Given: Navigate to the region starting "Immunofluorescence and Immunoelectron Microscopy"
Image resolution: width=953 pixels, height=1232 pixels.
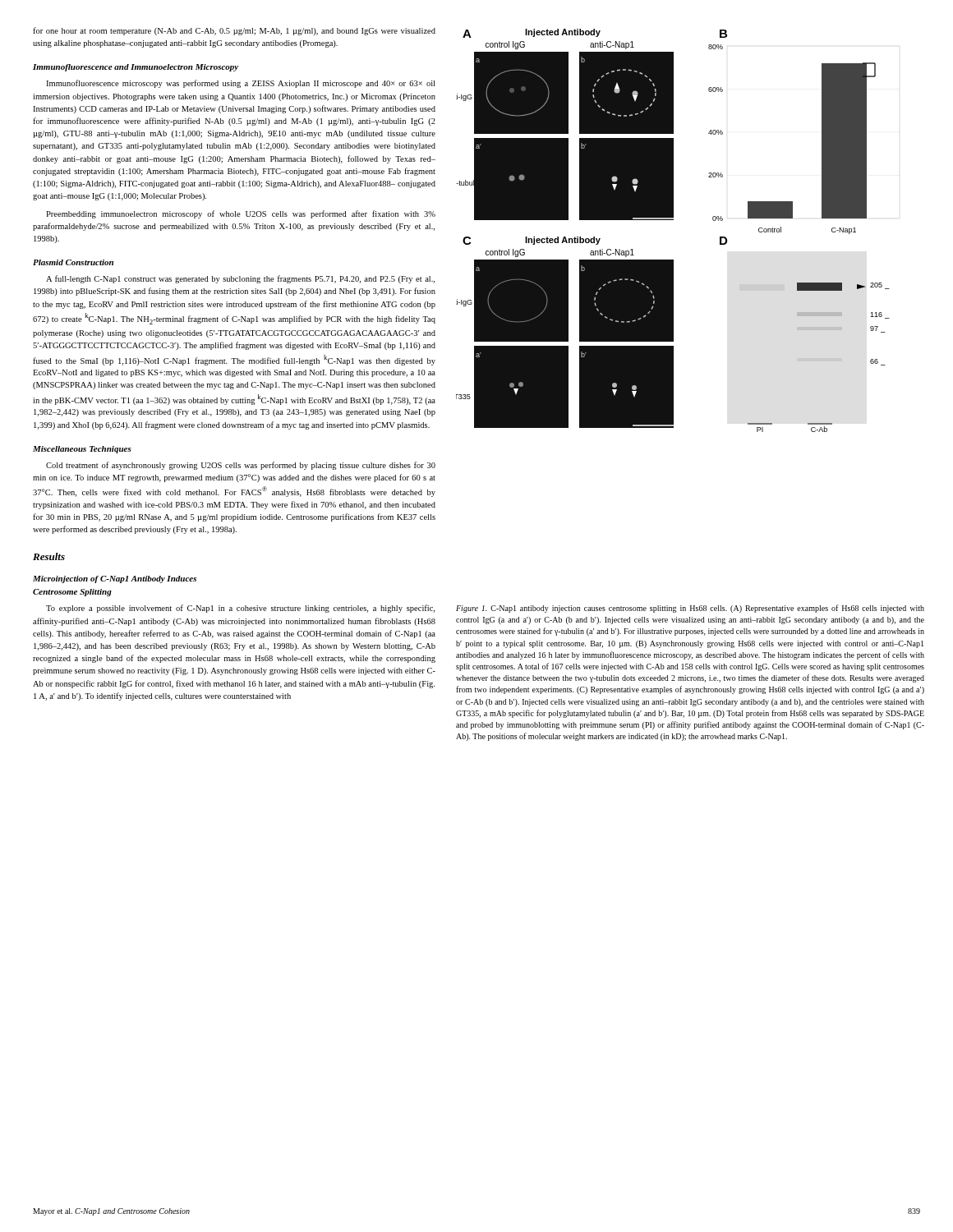Looking at the screenshot, I should coord(234,68).
